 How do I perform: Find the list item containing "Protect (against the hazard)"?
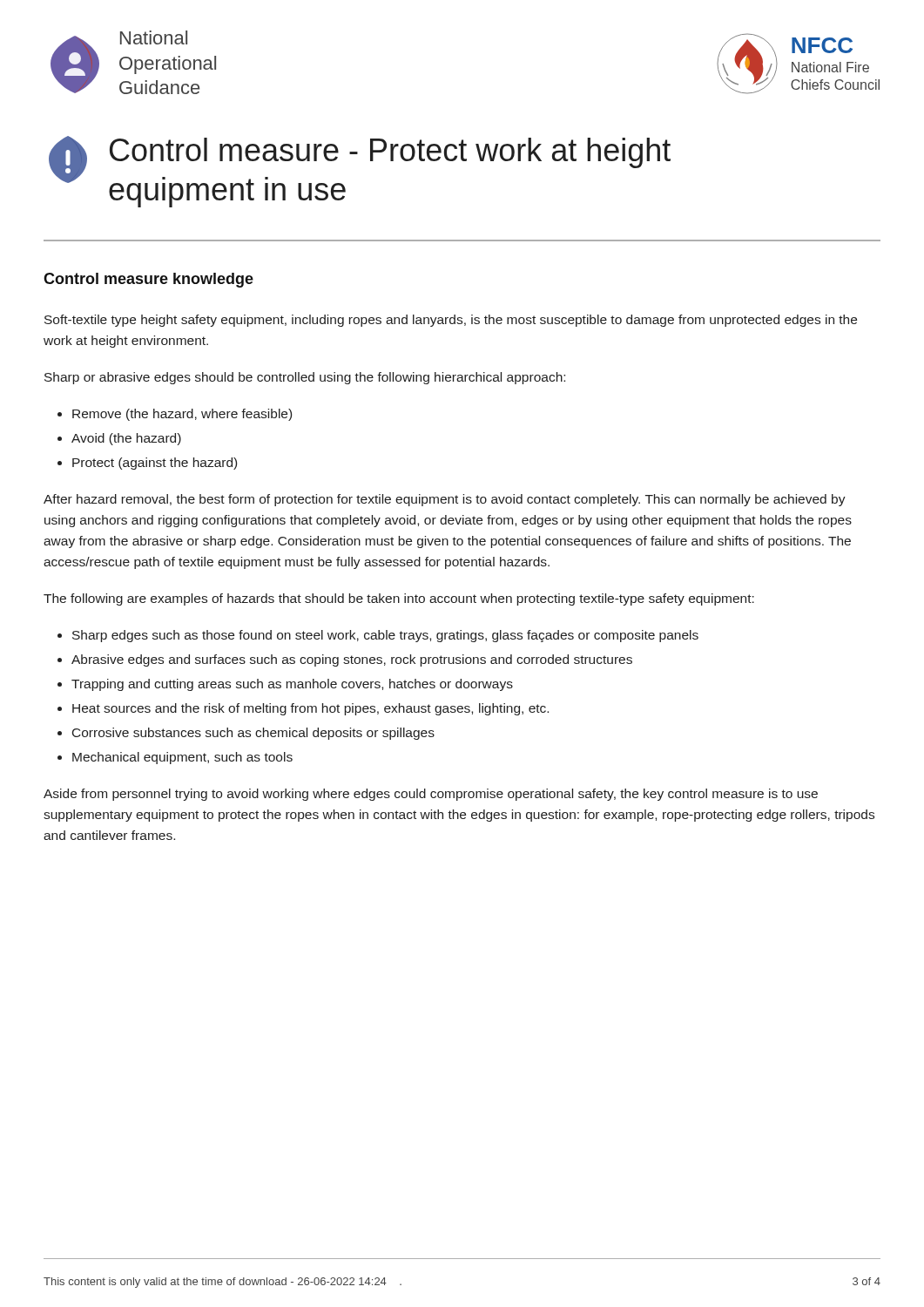(155, 462)
